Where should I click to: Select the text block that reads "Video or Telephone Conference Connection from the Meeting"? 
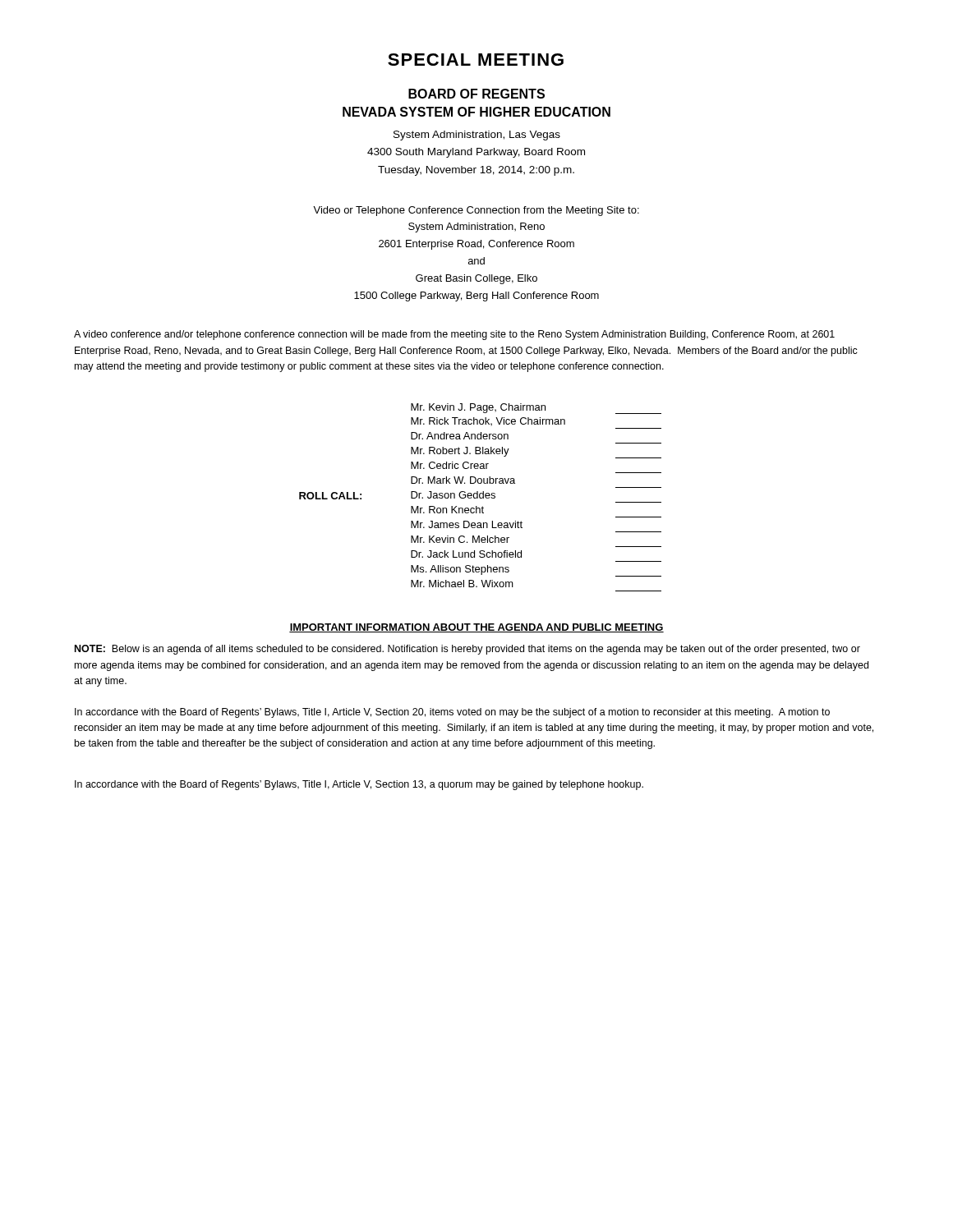[476, 252]
